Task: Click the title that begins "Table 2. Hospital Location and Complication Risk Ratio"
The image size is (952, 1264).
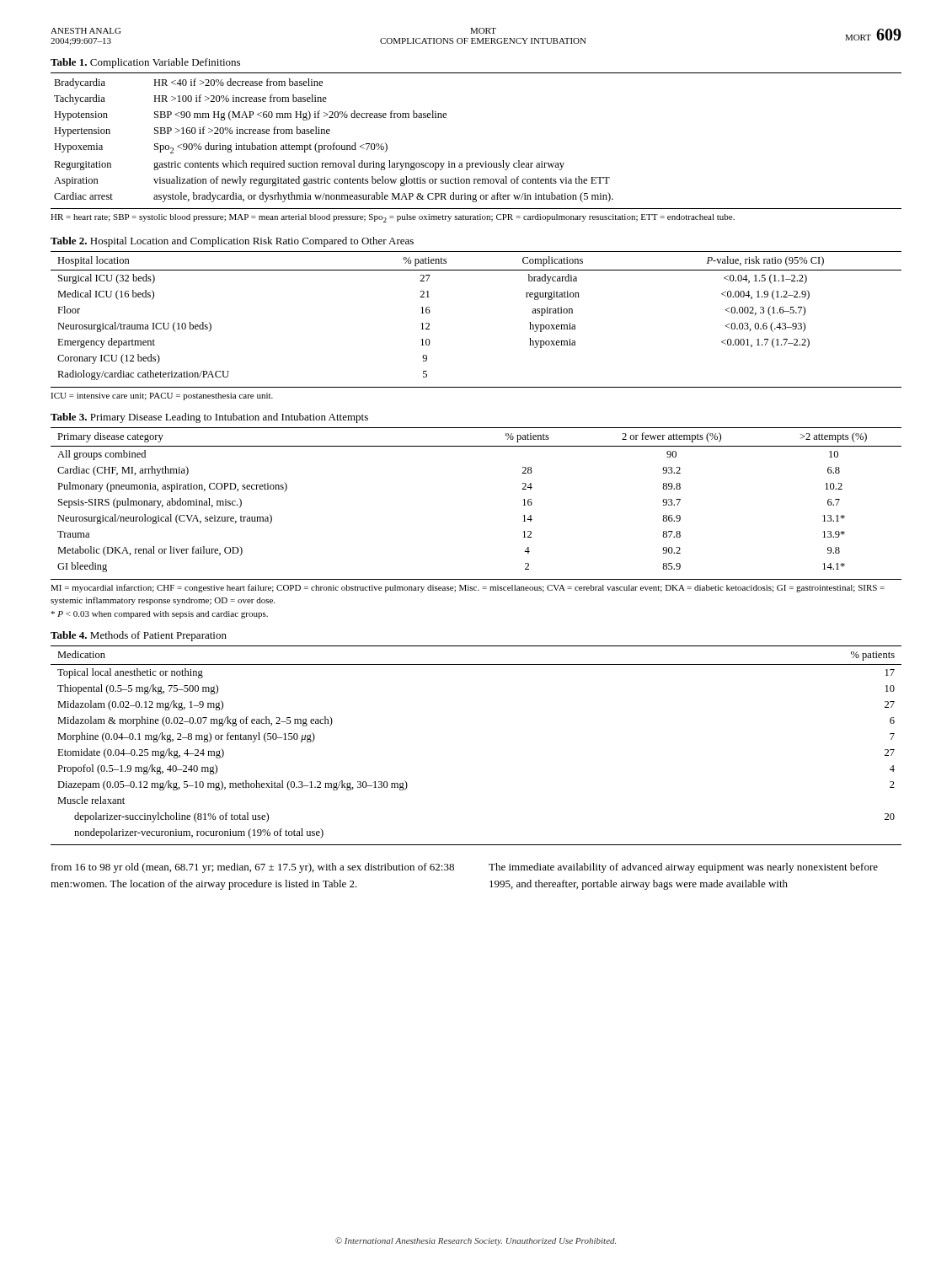Action: click(232, 240)
